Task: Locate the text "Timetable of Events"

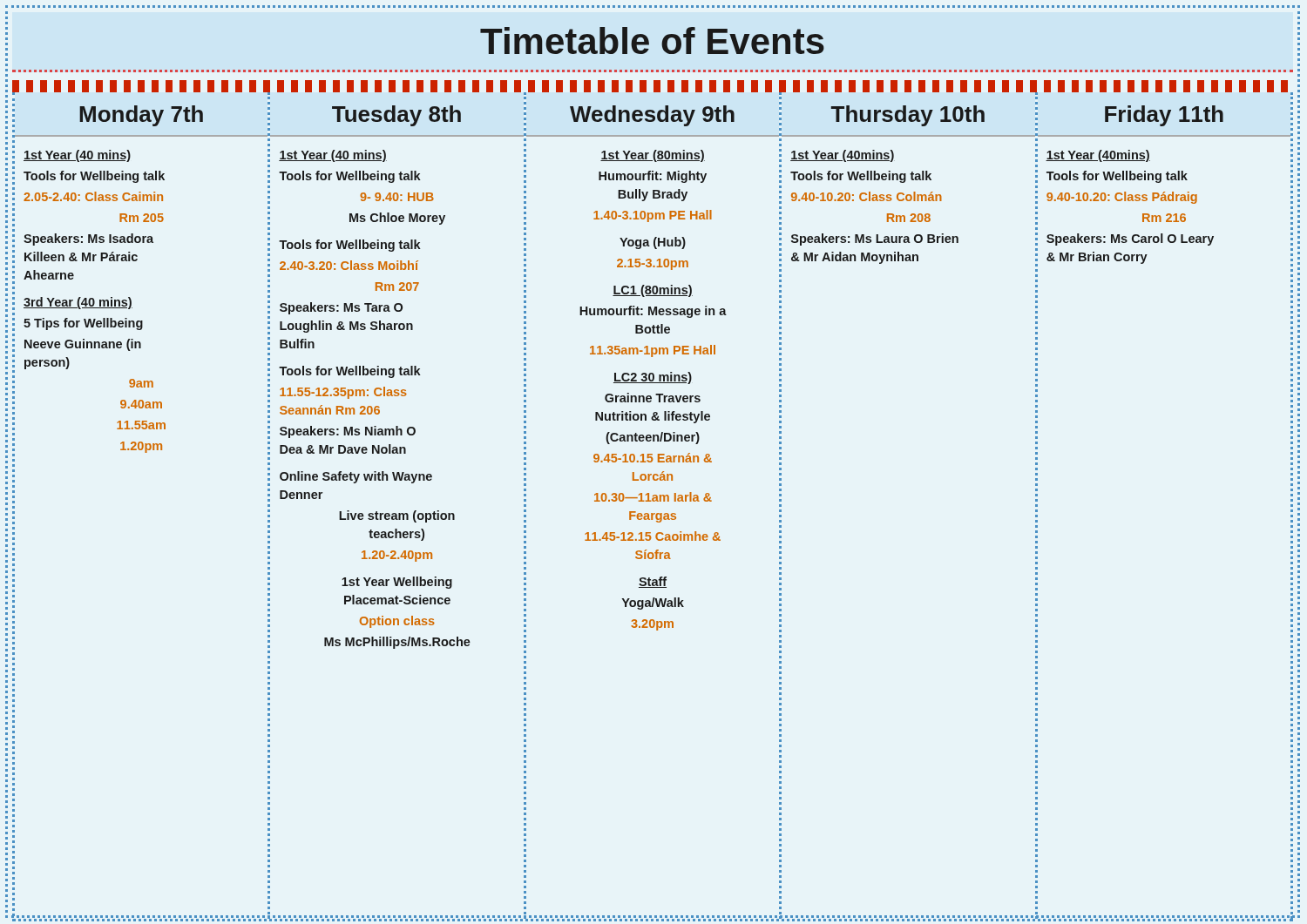Action: pyautogui.click(x=653, y=42)
